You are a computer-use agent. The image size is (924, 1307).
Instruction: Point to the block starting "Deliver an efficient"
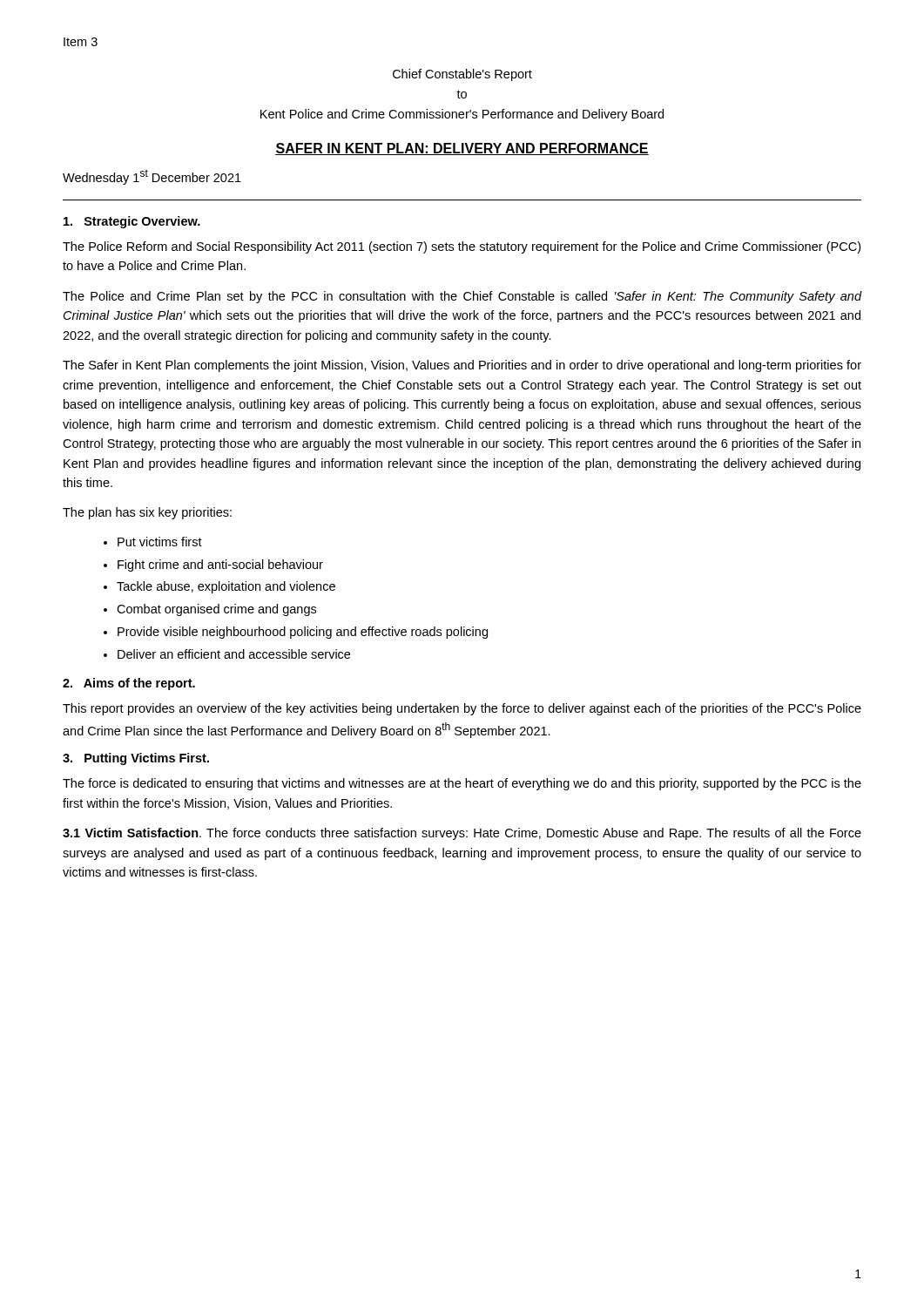(x=234, y=654)
